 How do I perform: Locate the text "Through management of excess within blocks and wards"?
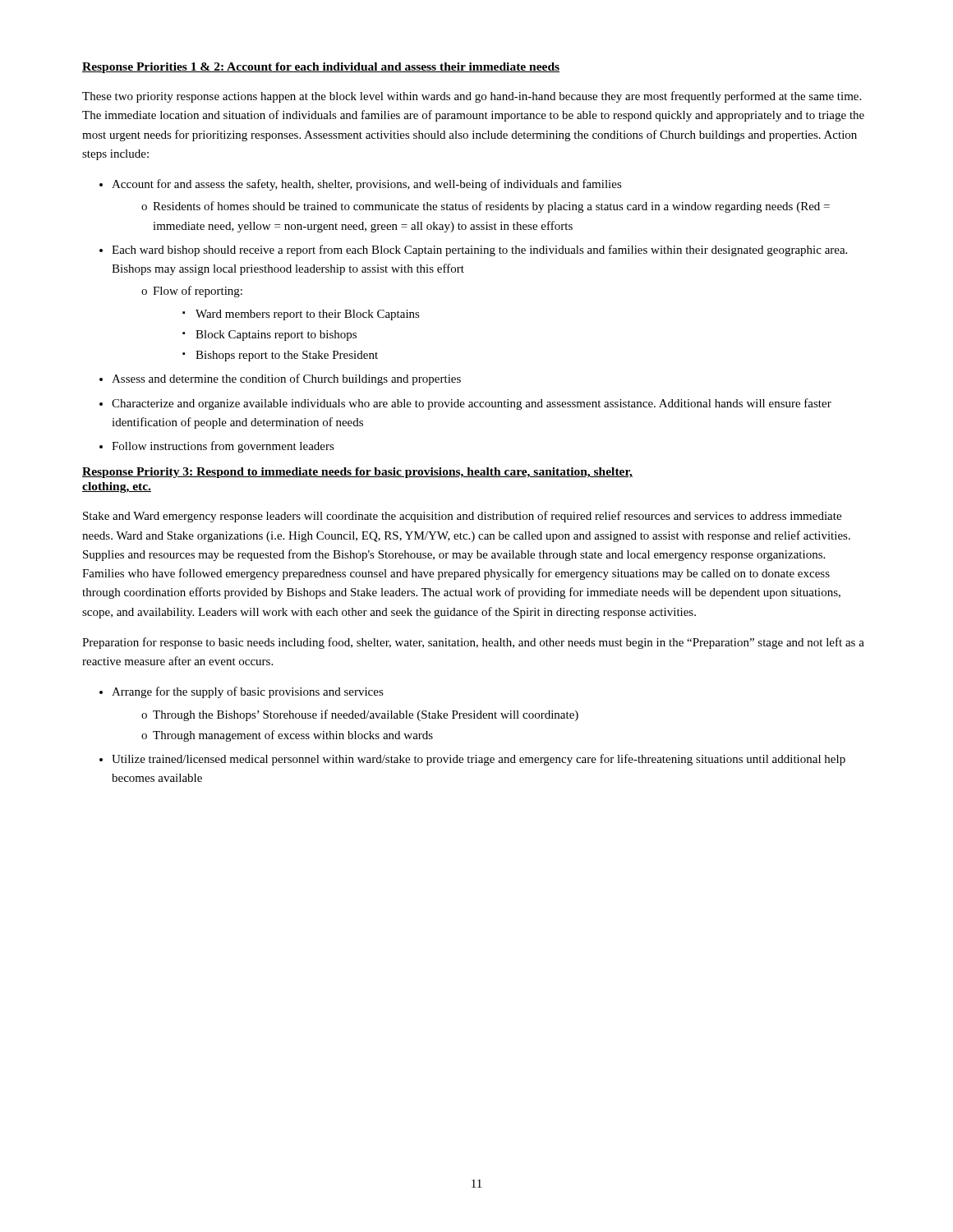[293, 735]
